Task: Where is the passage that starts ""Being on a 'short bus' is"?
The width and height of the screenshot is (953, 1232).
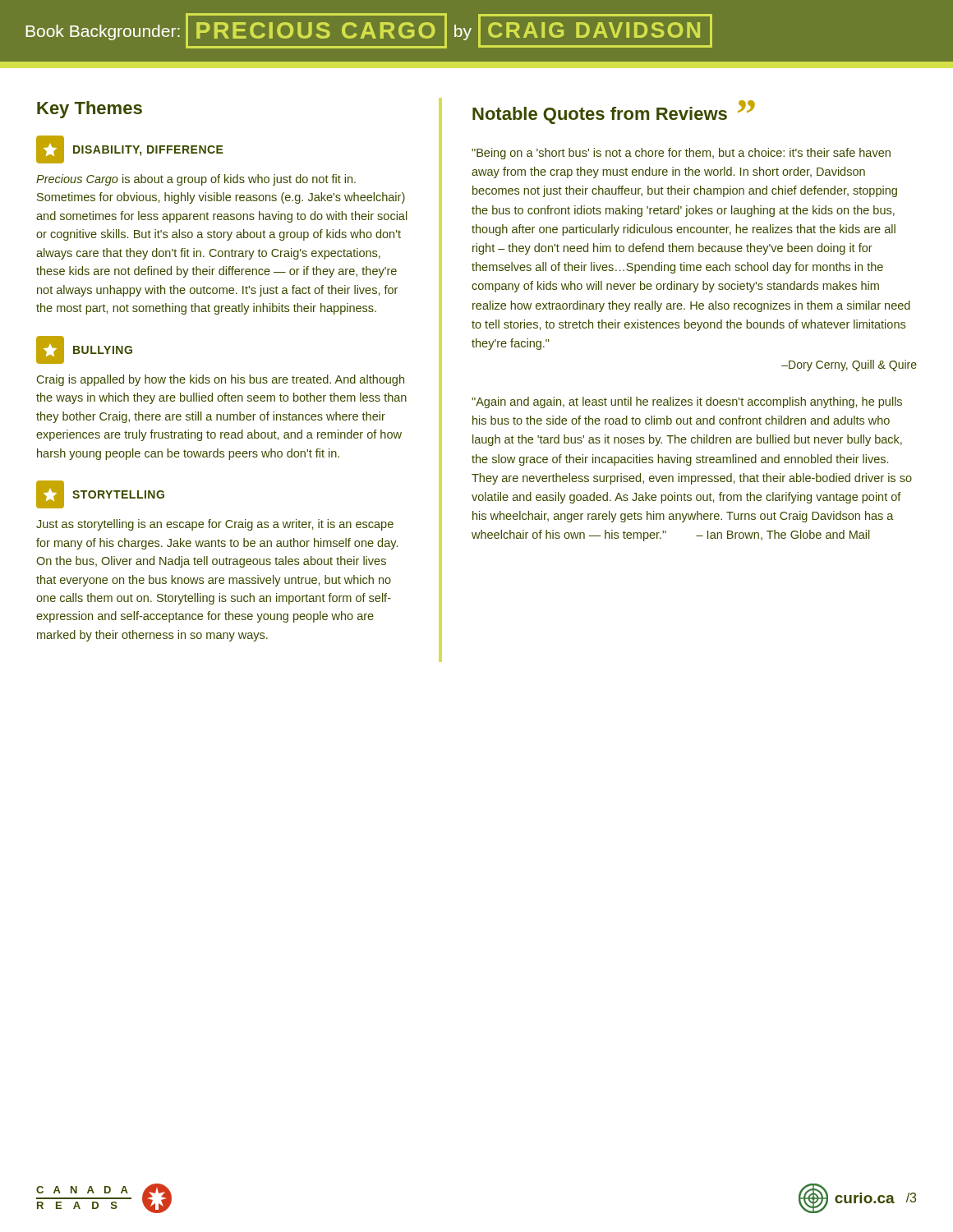Action: click(691, 248)
